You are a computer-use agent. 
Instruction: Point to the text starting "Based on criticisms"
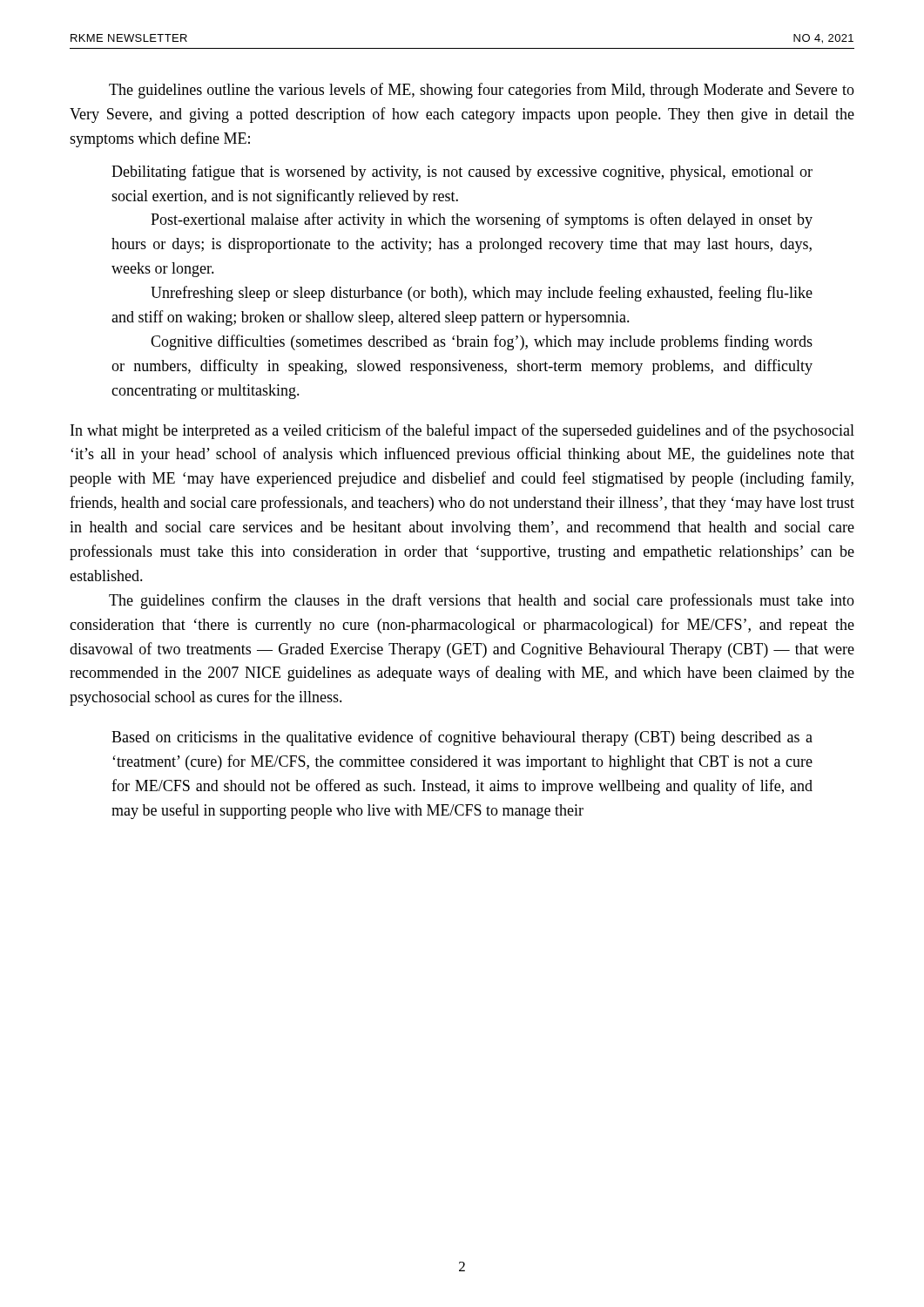coord(462,775)
